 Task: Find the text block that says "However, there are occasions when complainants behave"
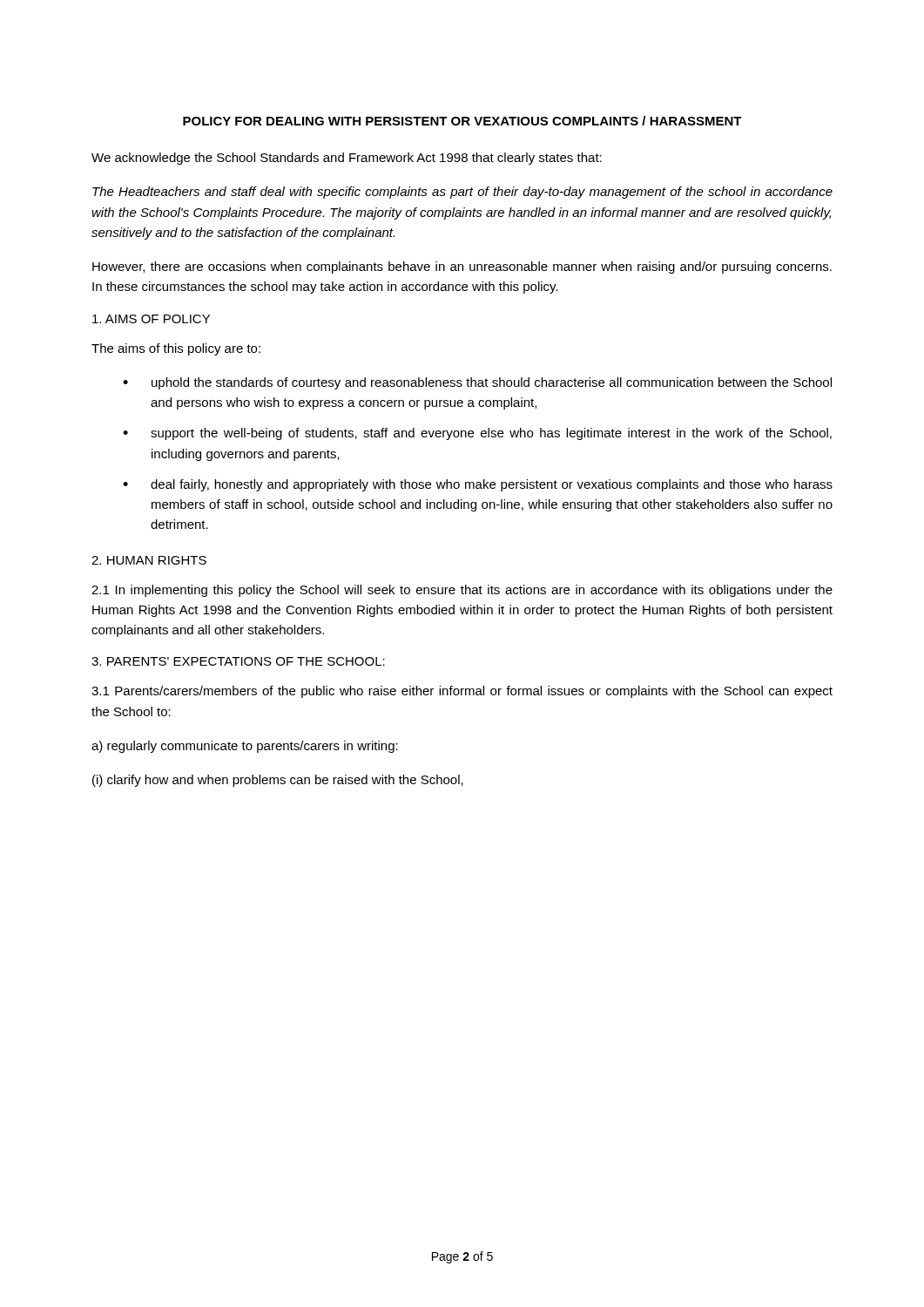coord(462,276)
